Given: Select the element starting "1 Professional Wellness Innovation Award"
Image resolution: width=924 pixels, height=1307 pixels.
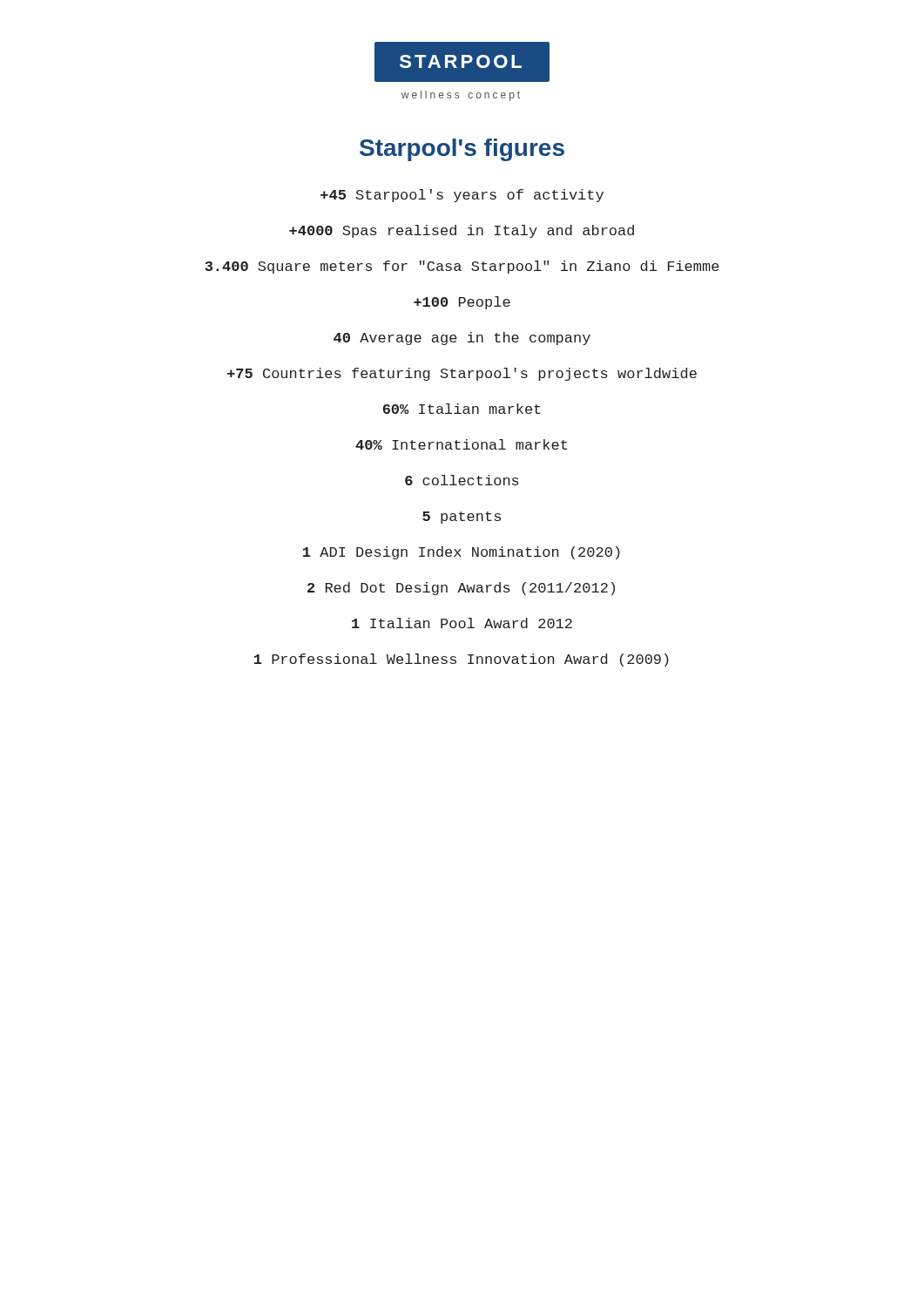Looking at the screenshot, I should point(462,660).
